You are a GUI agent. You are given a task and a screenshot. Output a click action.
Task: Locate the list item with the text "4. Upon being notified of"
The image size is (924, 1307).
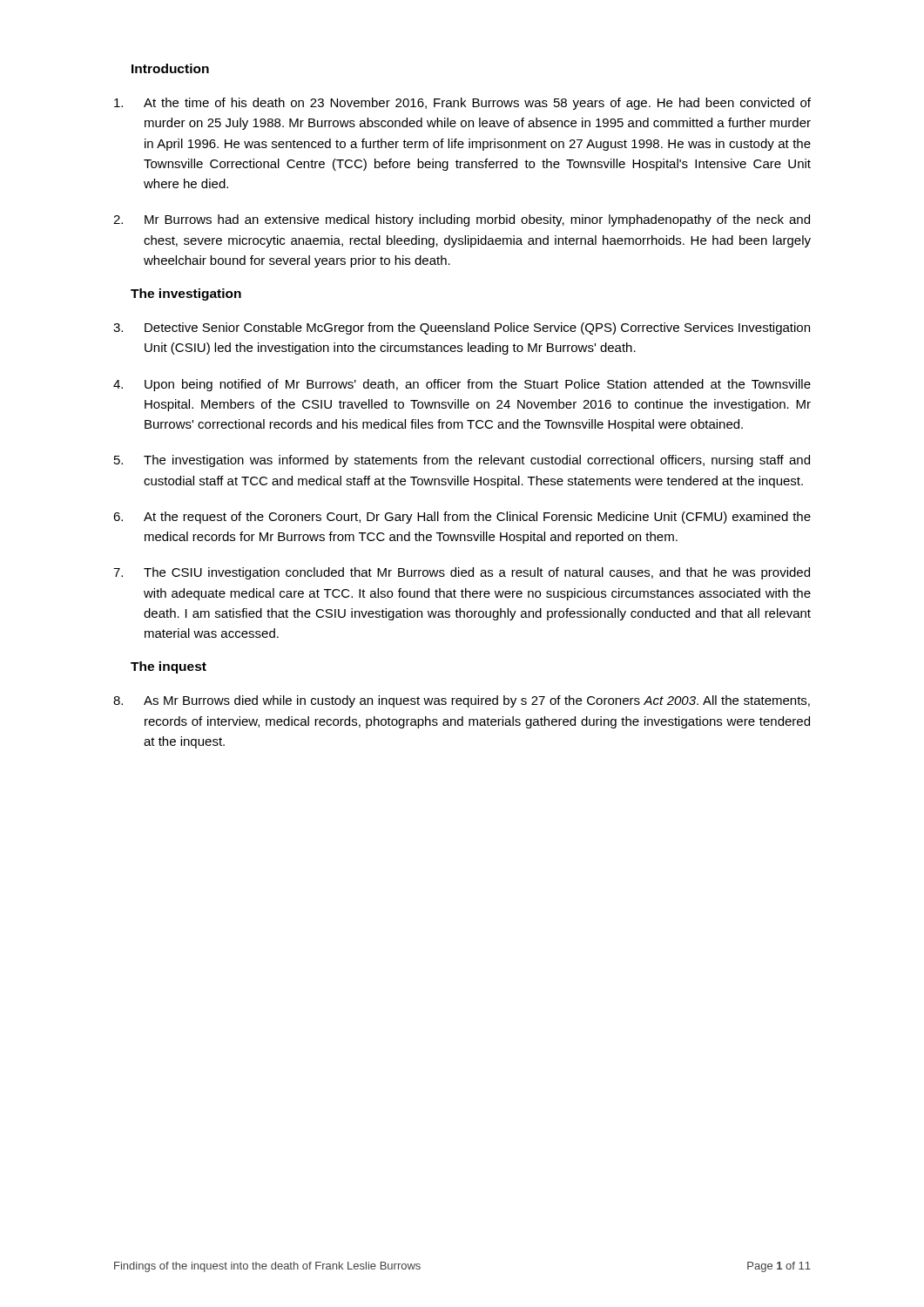tap(462, 404)
